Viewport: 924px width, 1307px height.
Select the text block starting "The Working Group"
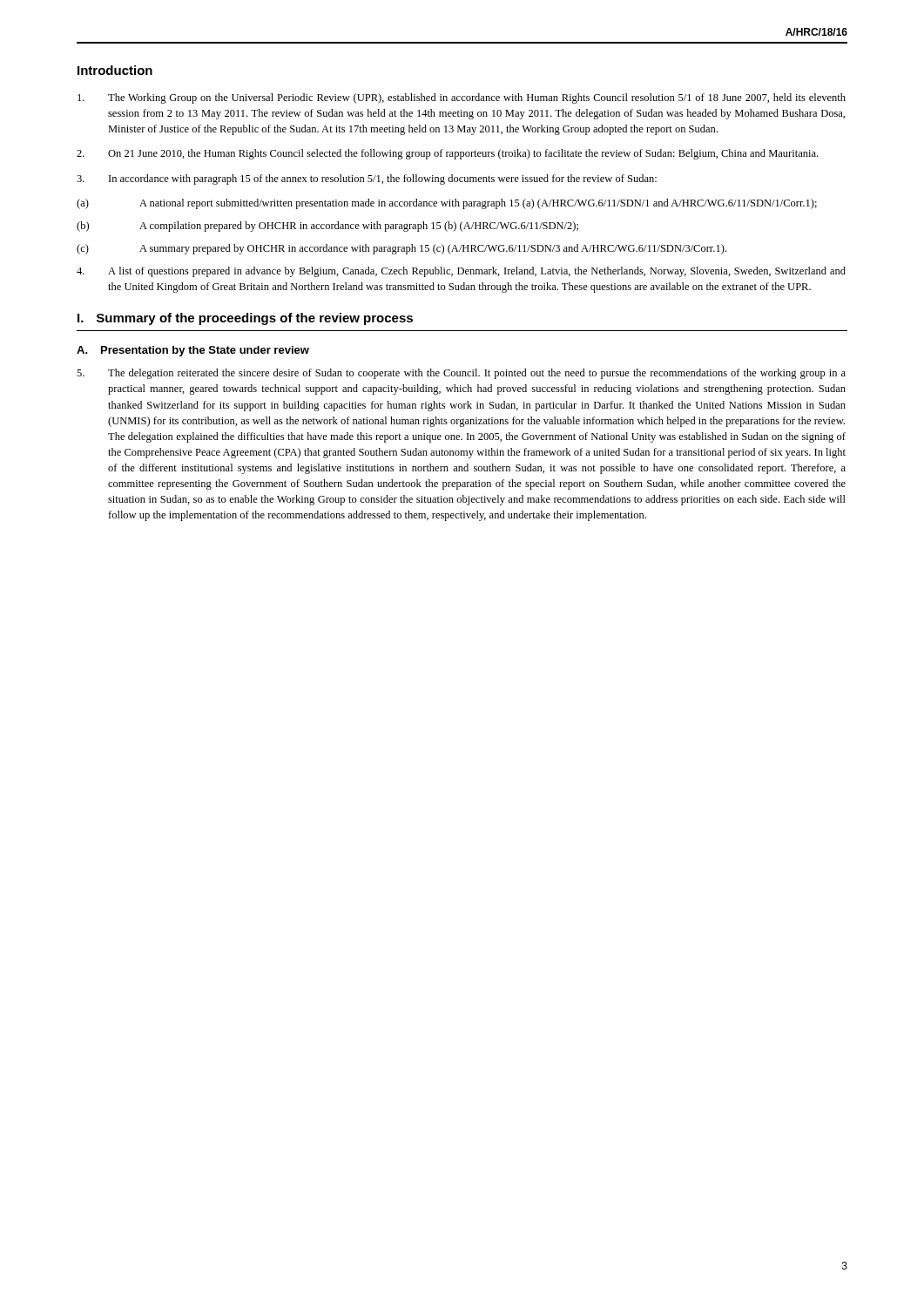[461, 113]
